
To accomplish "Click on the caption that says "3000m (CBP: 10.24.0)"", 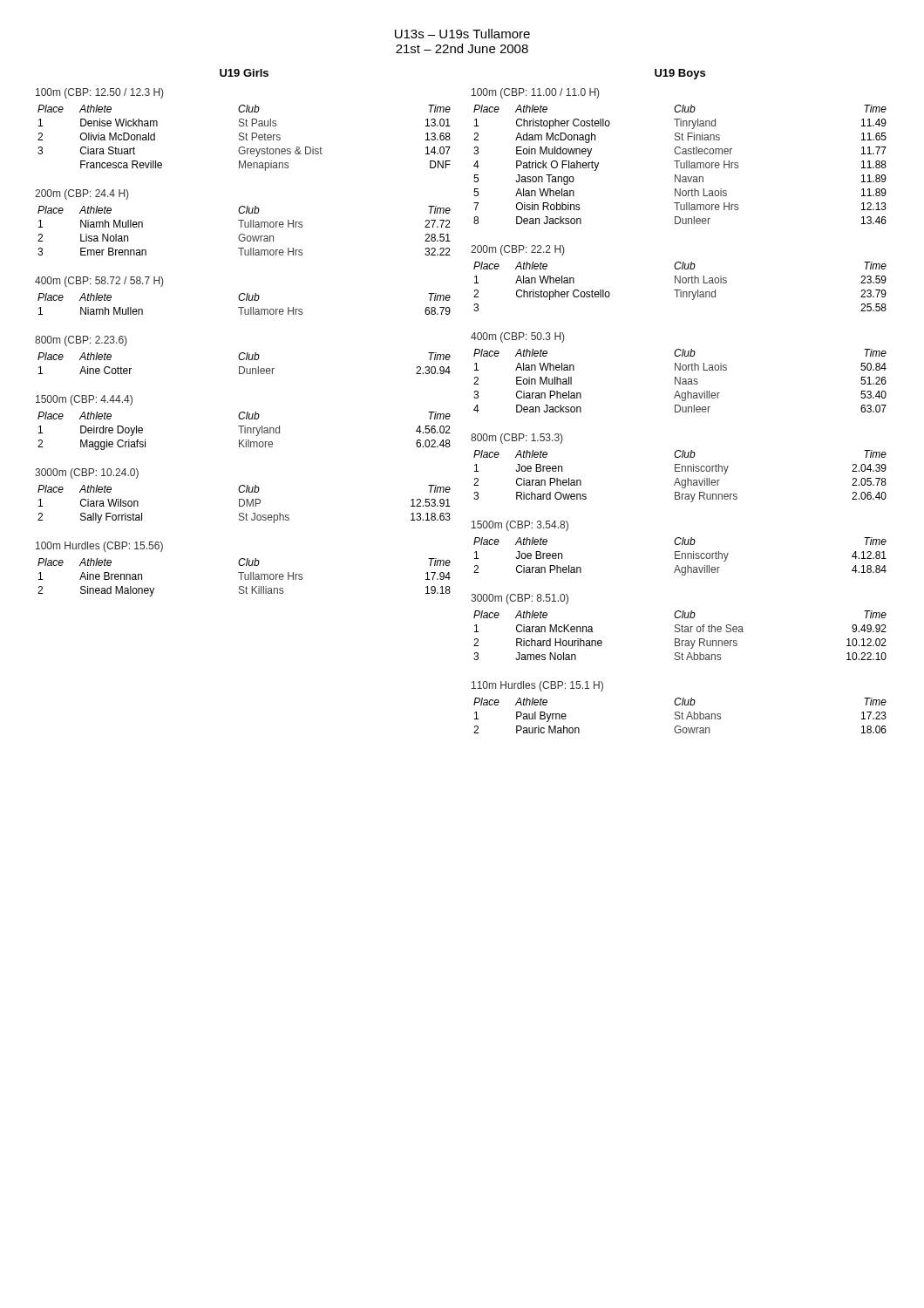I will (87, 473).
